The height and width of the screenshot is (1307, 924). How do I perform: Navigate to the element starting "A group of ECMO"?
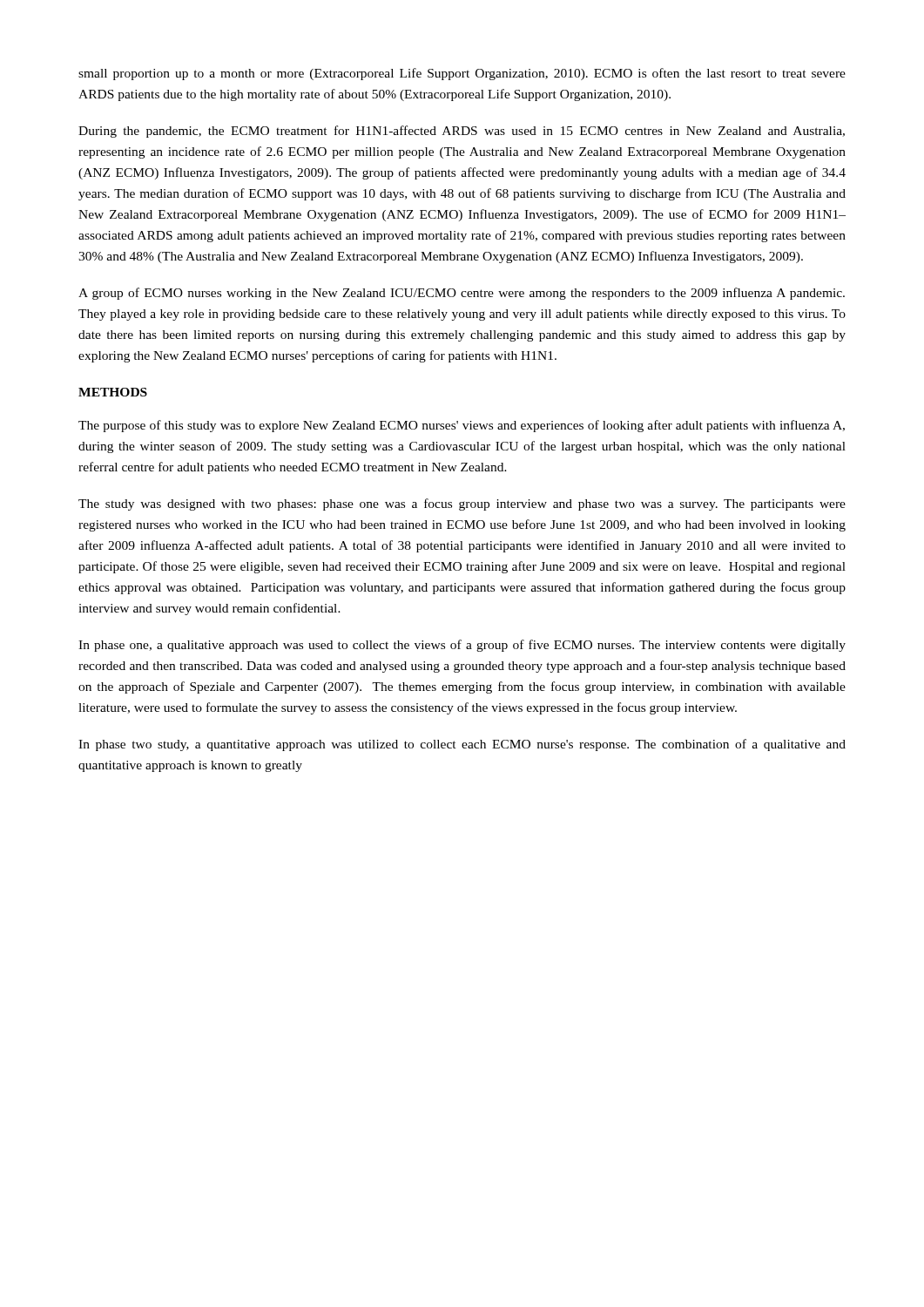(462, 324)
